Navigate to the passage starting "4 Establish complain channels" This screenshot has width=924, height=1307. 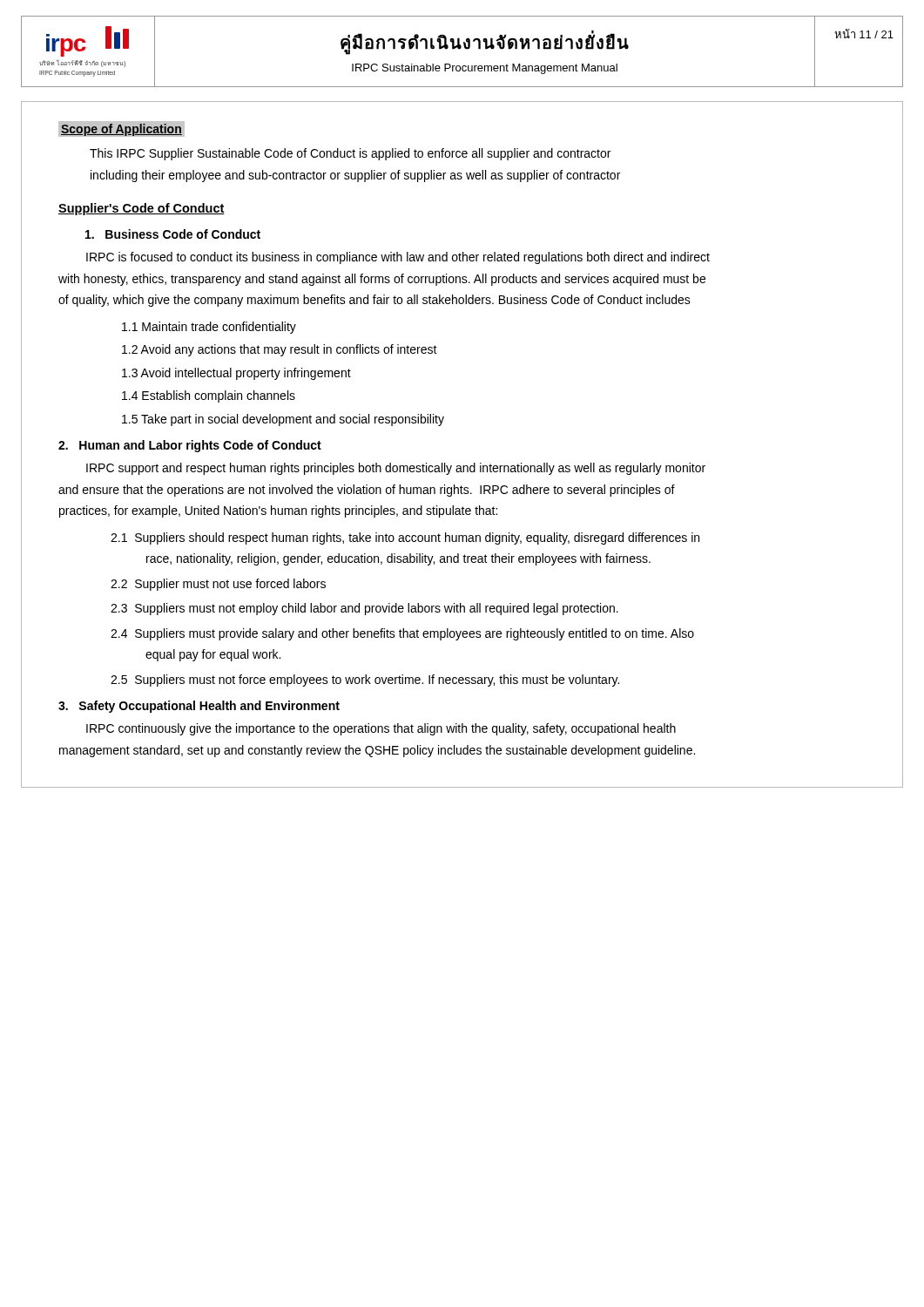coord(208,396)
